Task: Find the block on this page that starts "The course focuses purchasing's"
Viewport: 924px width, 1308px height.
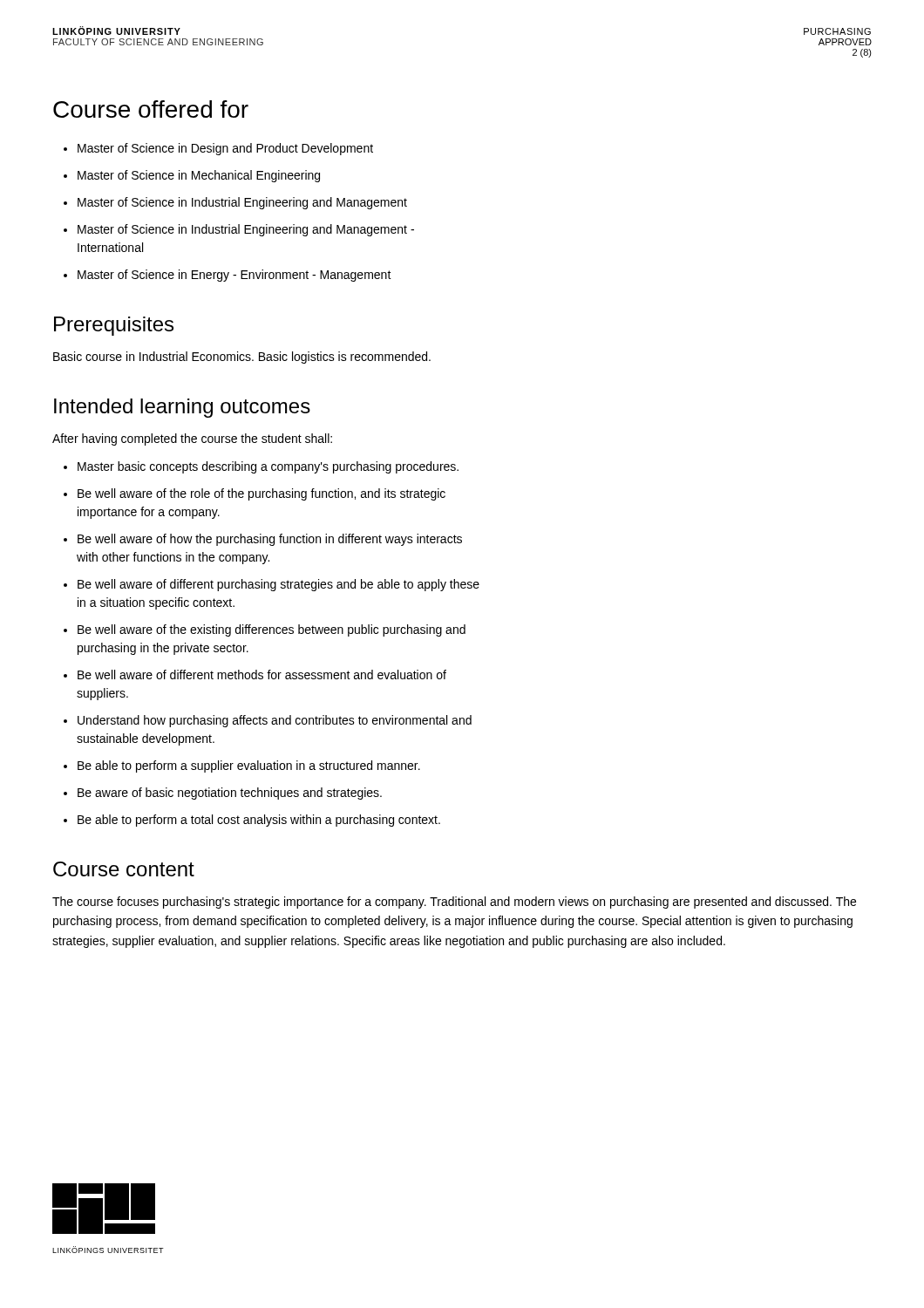Action: tap(462, 921)
